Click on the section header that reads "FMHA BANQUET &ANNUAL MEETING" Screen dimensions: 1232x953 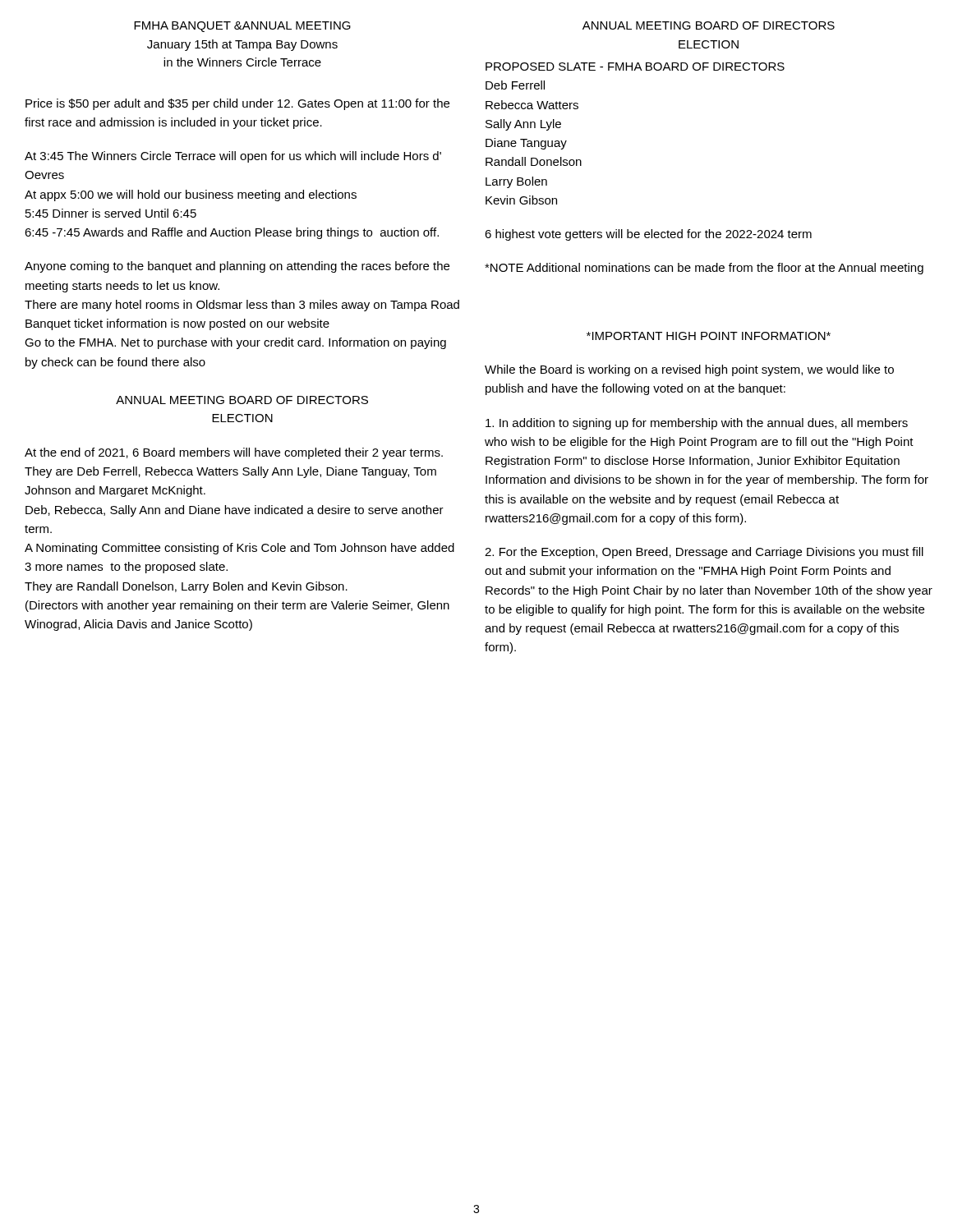(242, 44)
